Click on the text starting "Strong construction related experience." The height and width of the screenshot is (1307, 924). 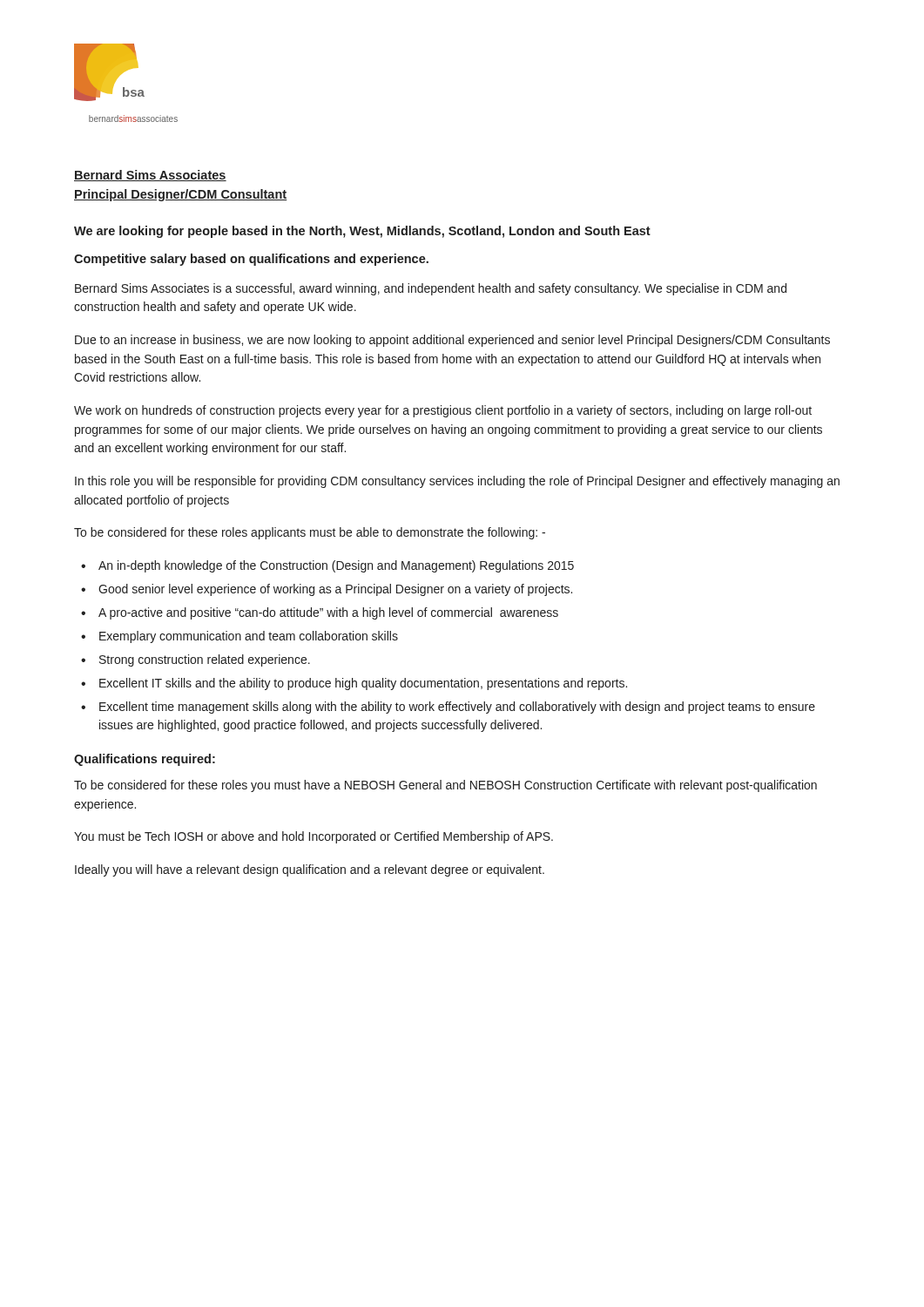(x=204, y=660)
